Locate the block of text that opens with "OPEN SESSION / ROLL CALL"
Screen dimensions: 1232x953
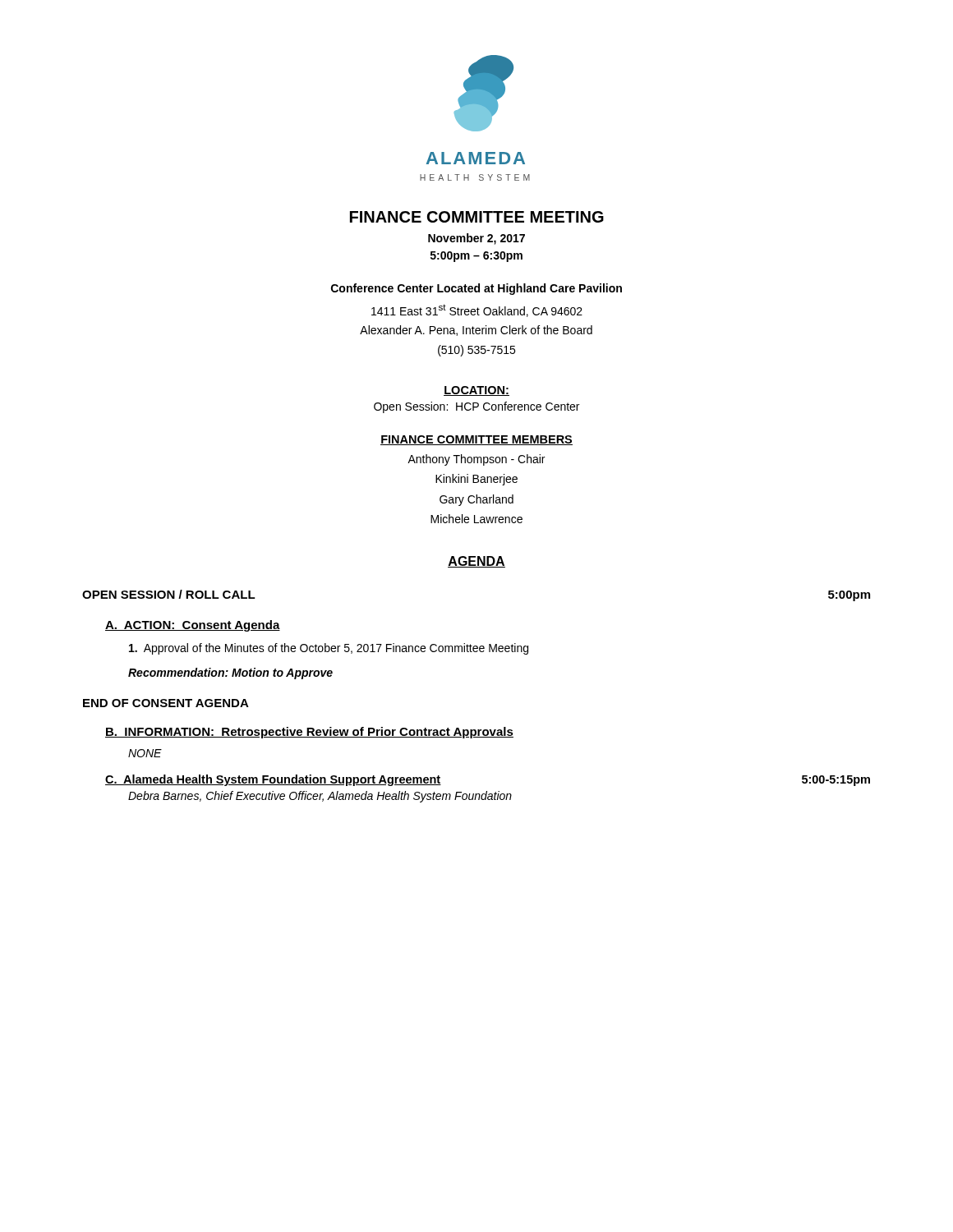(x=170, y=595)
